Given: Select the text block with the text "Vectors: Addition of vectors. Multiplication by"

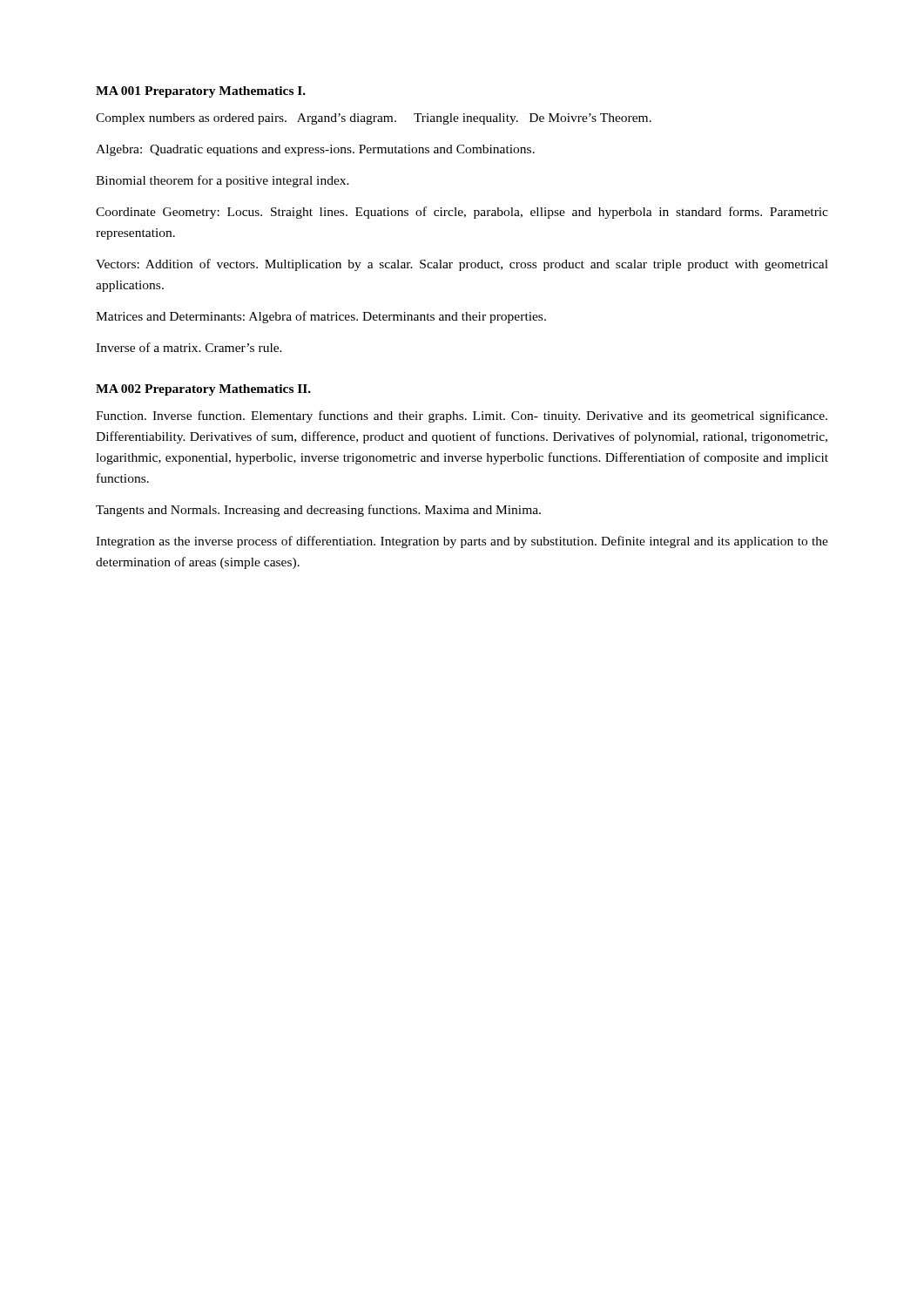Looking at the screenshot, I should click(462, 274).
